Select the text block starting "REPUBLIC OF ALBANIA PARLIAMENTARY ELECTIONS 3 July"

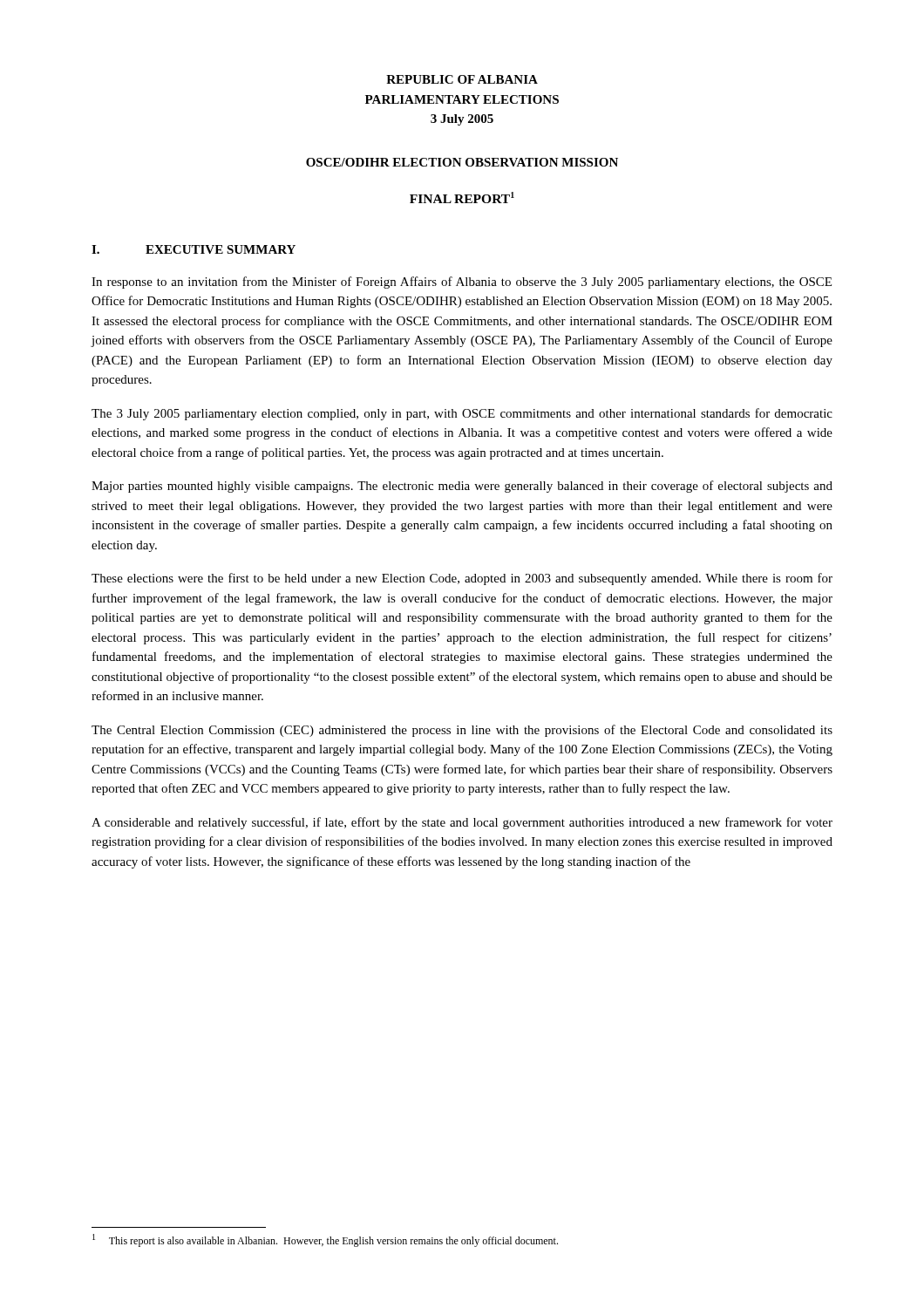point(462,99)
